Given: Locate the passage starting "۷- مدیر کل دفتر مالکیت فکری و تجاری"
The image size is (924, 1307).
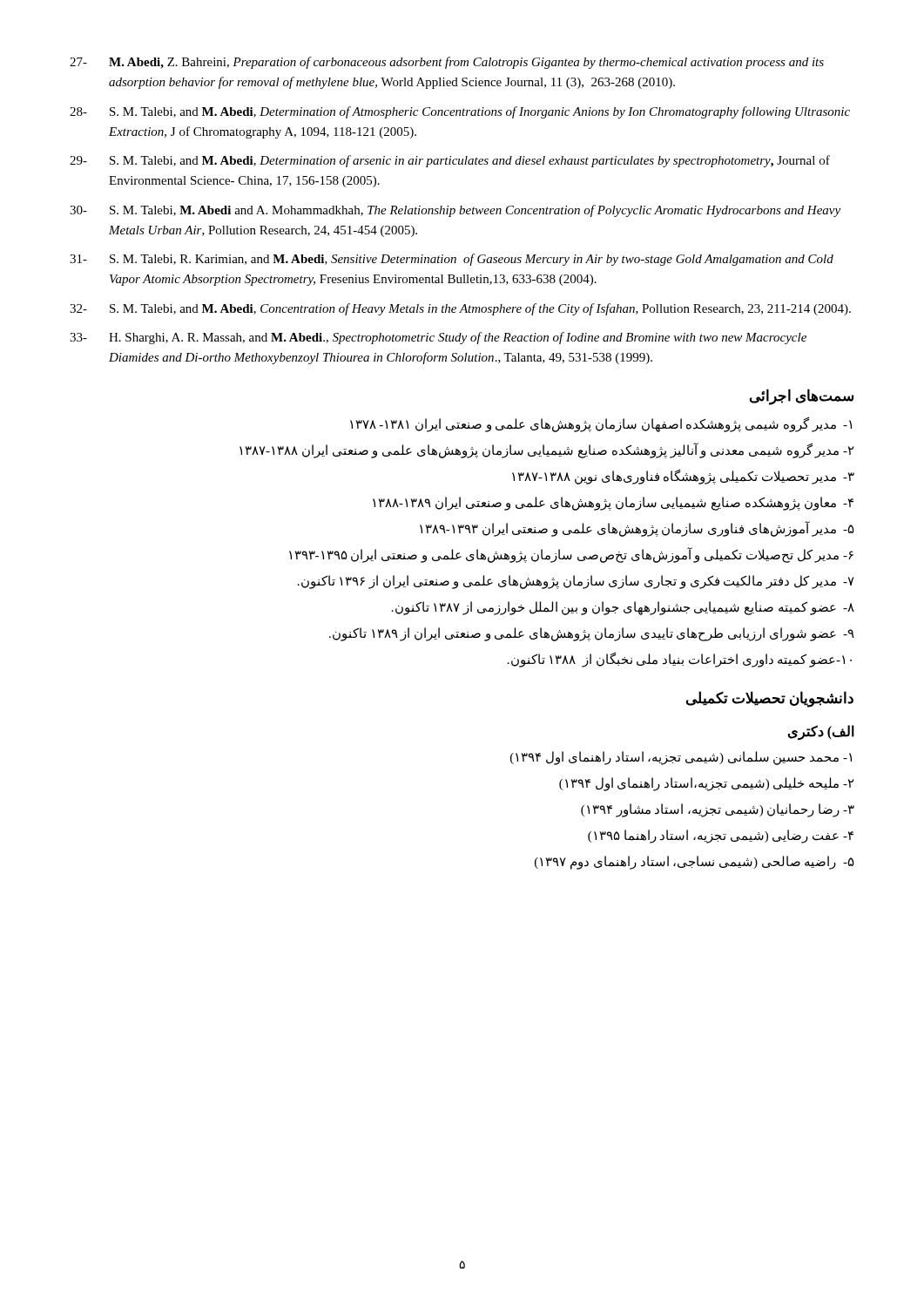Looking at the screenshot, I should (x=576, y=581).
